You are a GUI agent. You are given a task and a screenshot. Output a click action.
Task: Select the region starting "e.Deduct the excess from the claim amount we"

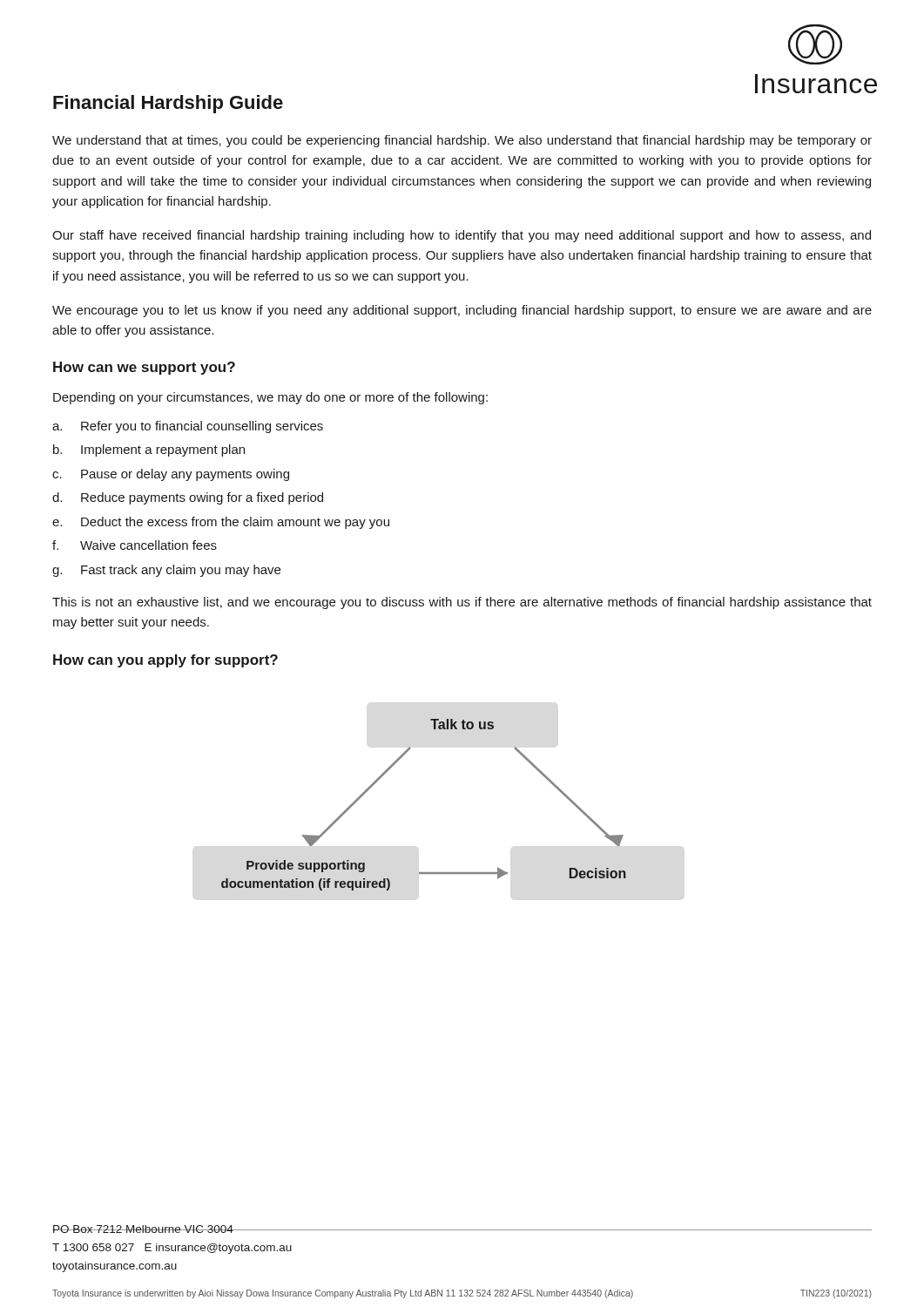(x=221, y=522)
